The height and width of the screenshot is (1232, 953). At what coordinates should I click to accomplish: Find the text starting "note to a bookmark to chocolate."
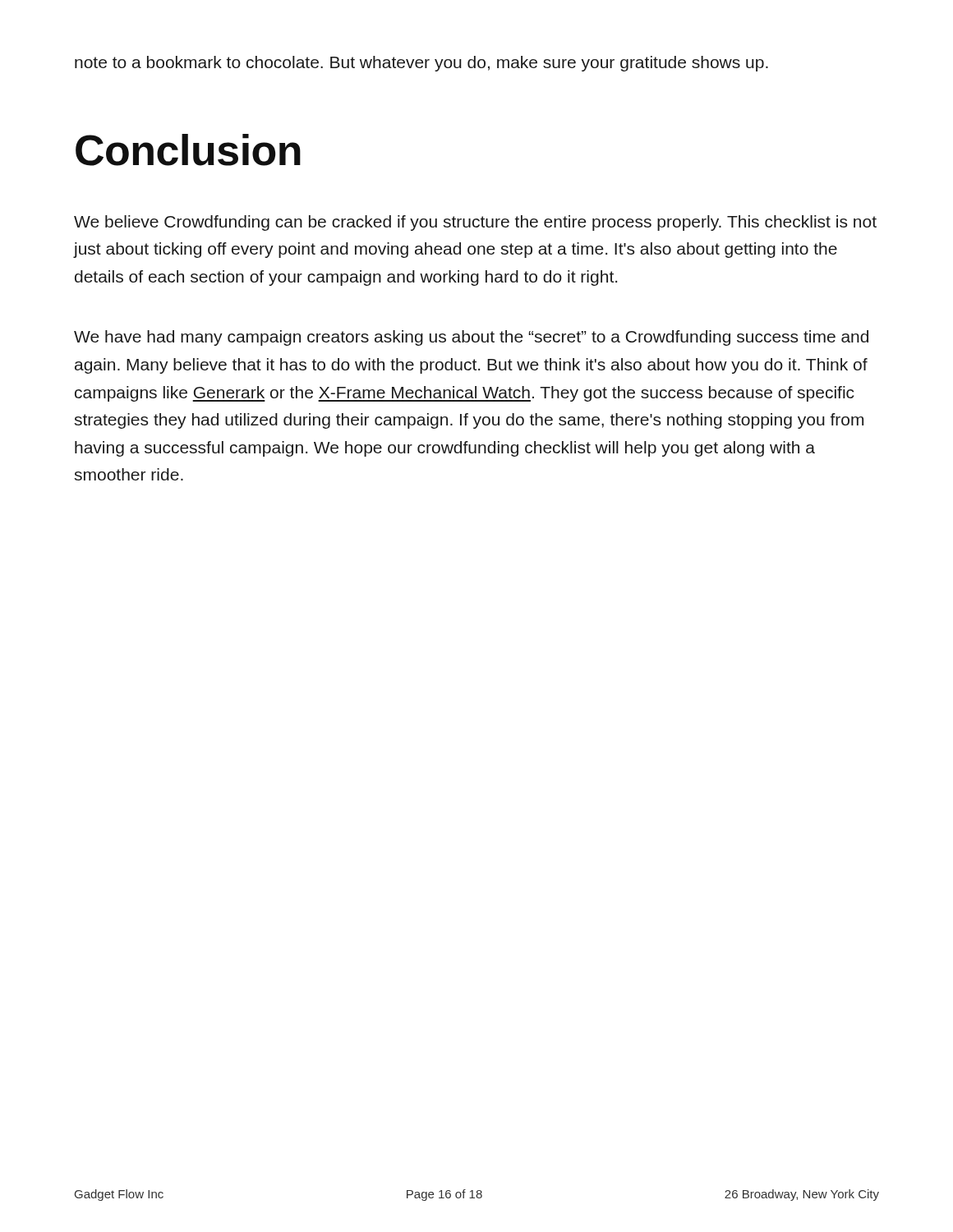click(x=422, y=62)
